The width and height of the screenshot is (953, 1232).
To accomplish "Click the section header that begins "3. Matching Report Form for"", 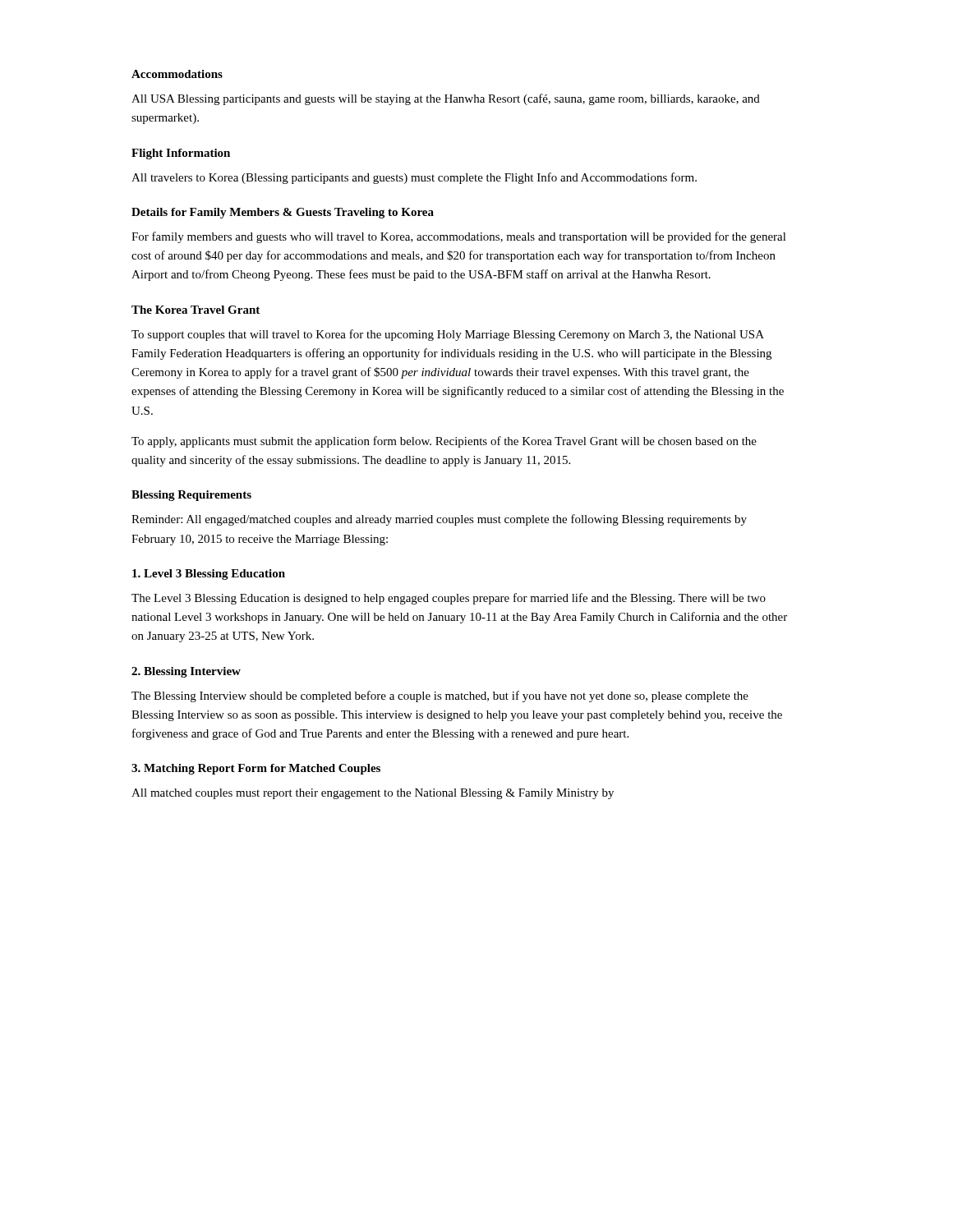I will pyautogui.click(x=256, y=768).
